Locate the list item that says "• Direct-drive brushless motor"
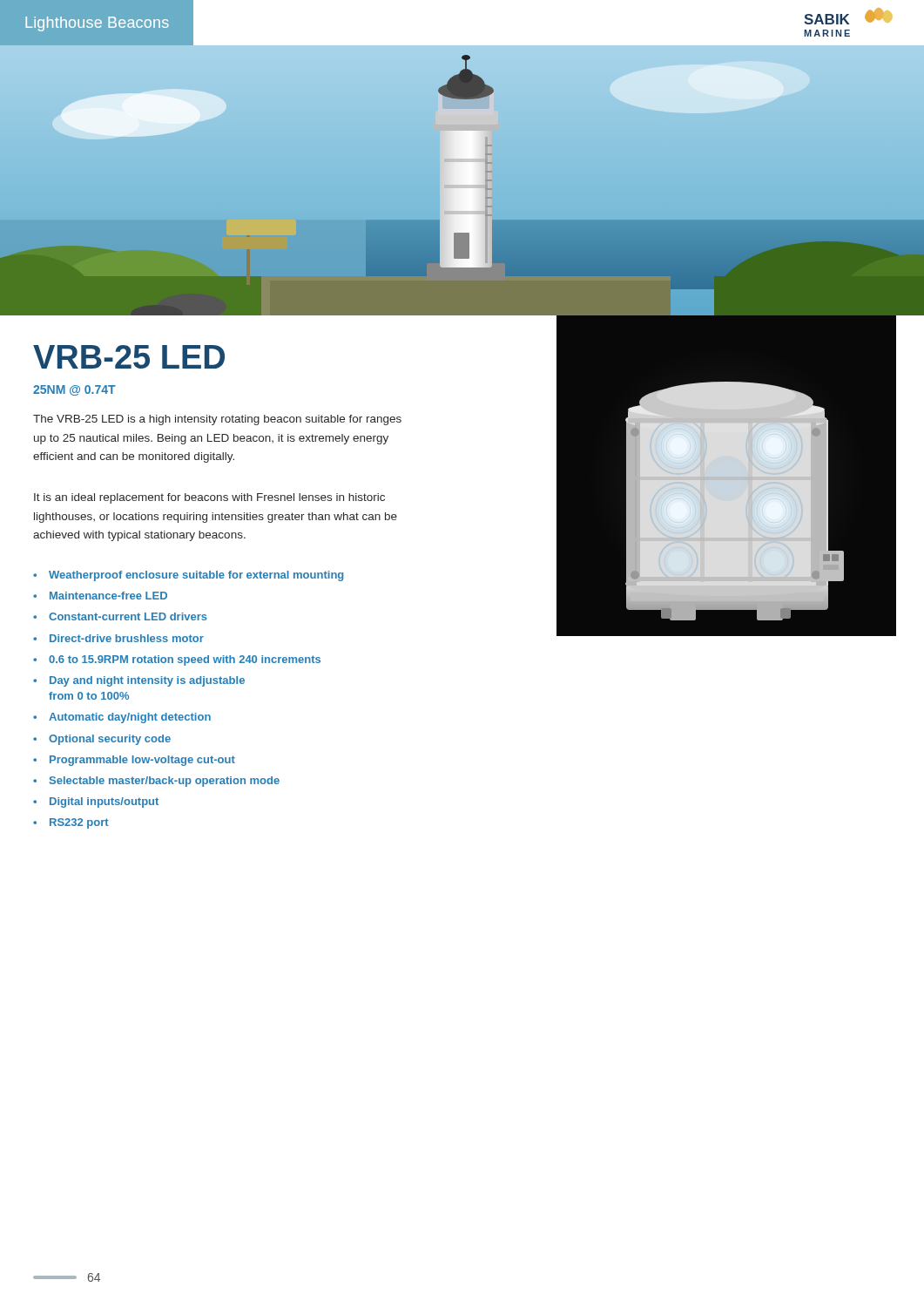Image resolution: width=924 pixels, height=1307 pixels. click(x=118, y=638)
